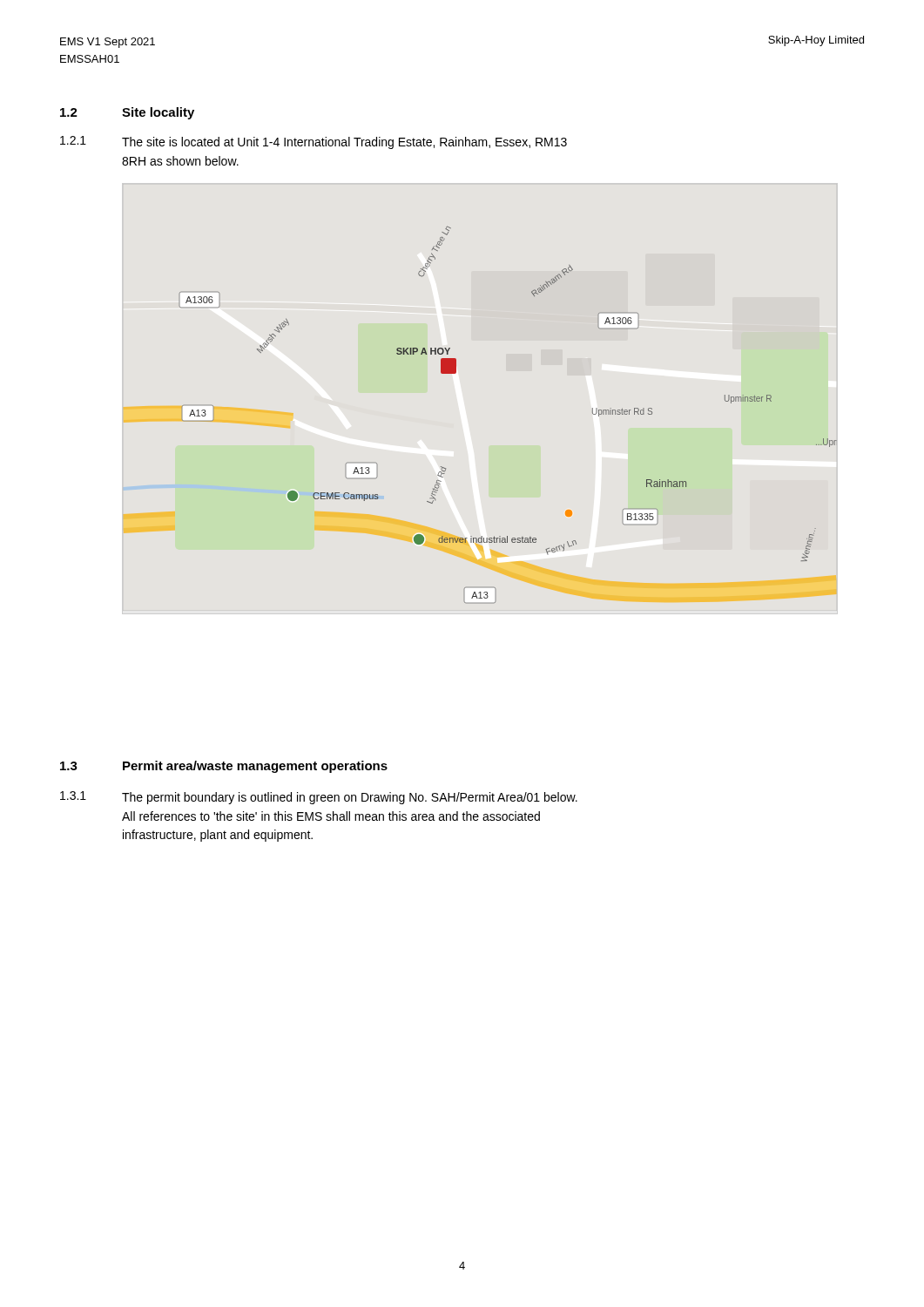The width and height of the screenshot is (924, 1307).
Task: Find a map
Action: click(479, 399)
